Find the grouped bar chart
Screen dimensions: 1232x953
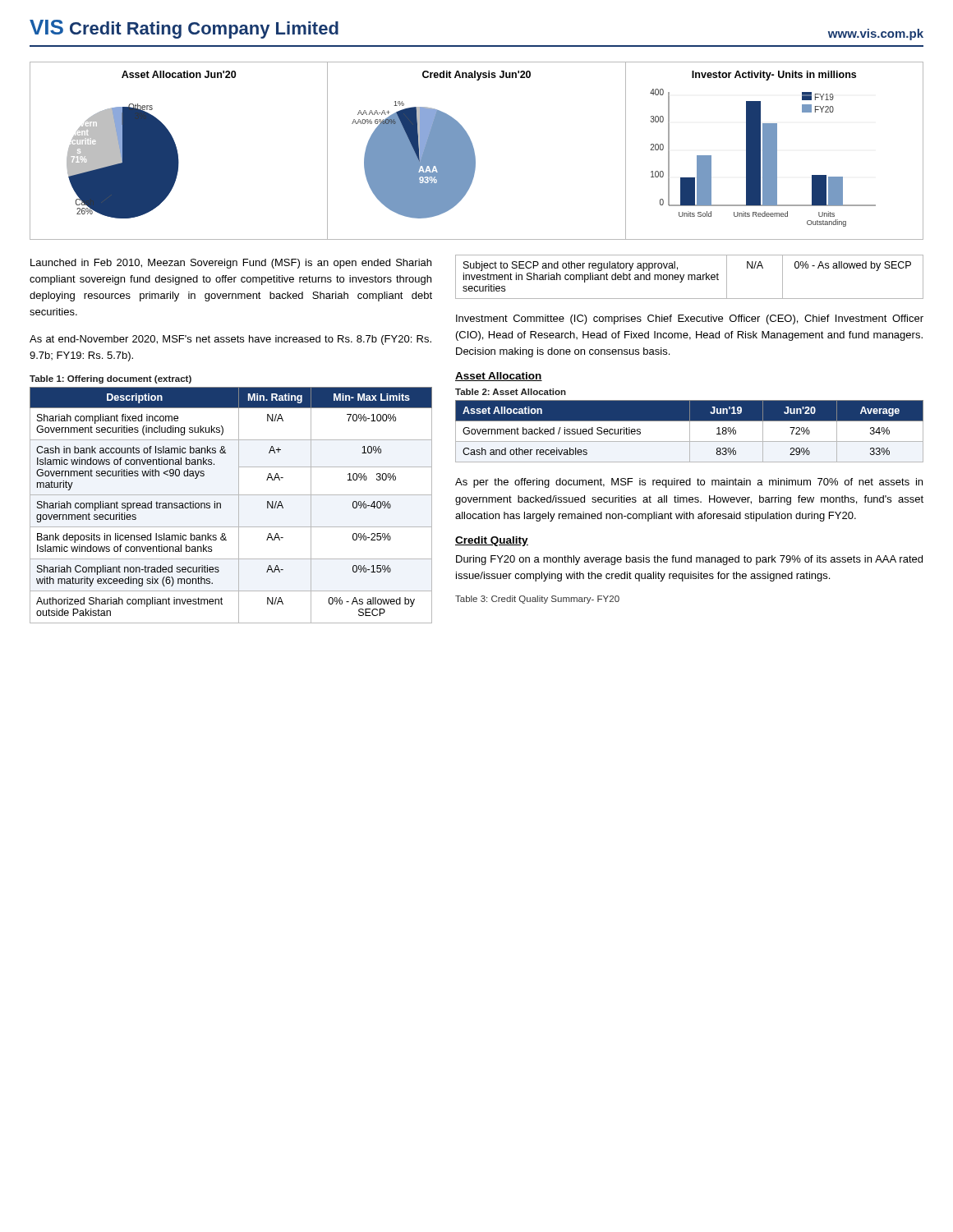coord(774,151)
